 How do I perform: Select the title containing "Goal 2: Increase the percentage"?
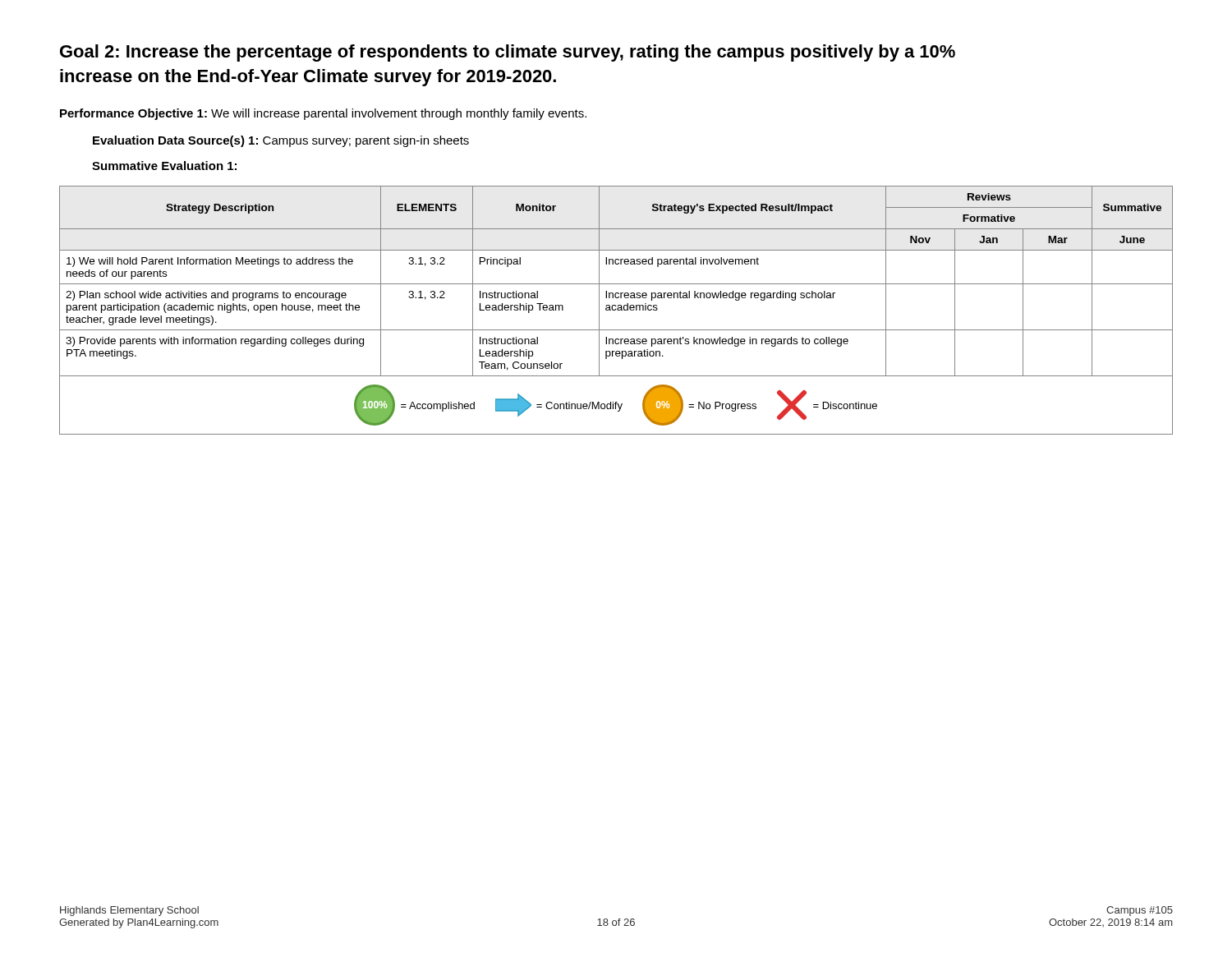[x=507, y=64]
